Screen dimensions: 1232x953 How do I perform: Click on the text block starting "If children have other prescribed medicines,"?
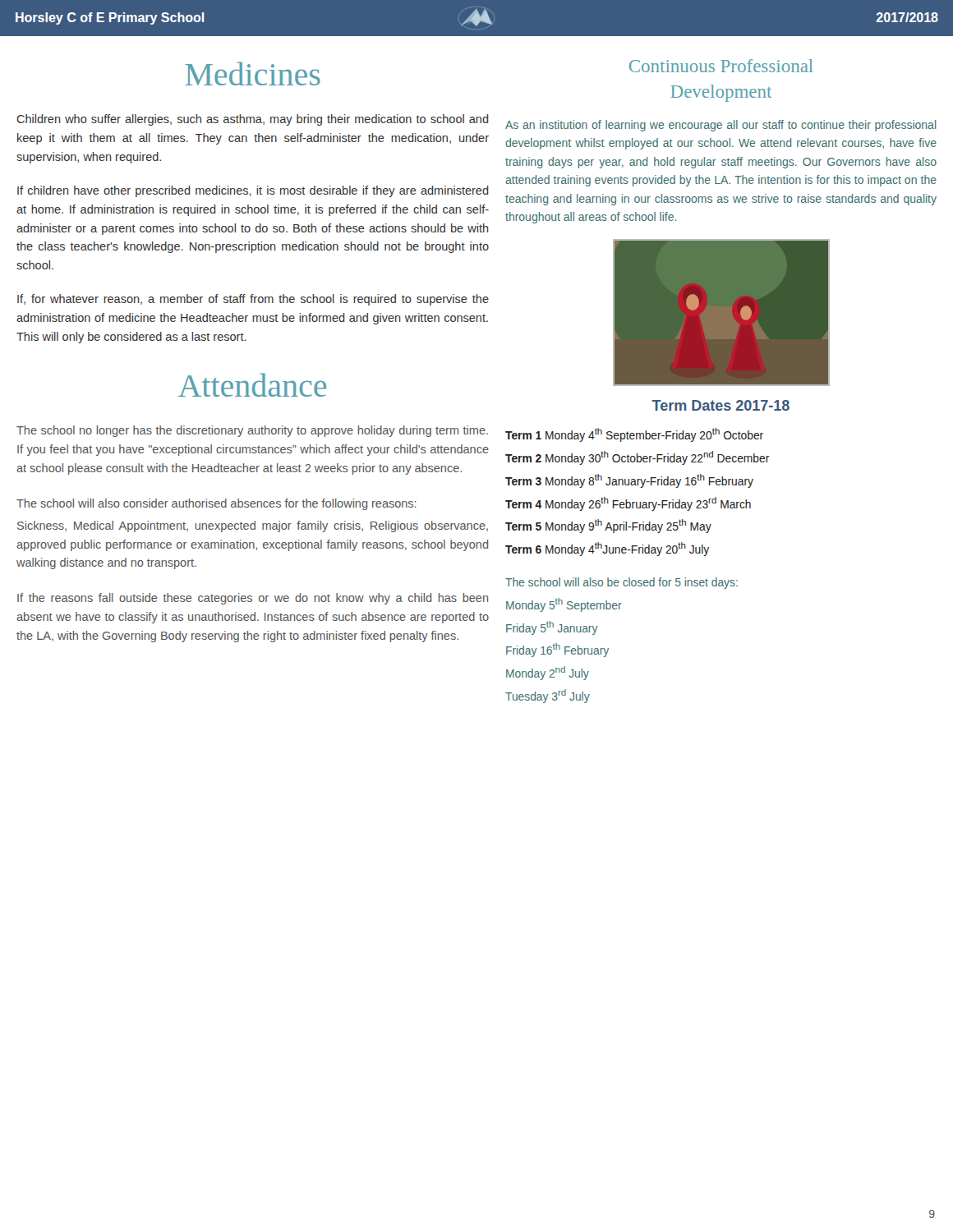tap(253, 228)
